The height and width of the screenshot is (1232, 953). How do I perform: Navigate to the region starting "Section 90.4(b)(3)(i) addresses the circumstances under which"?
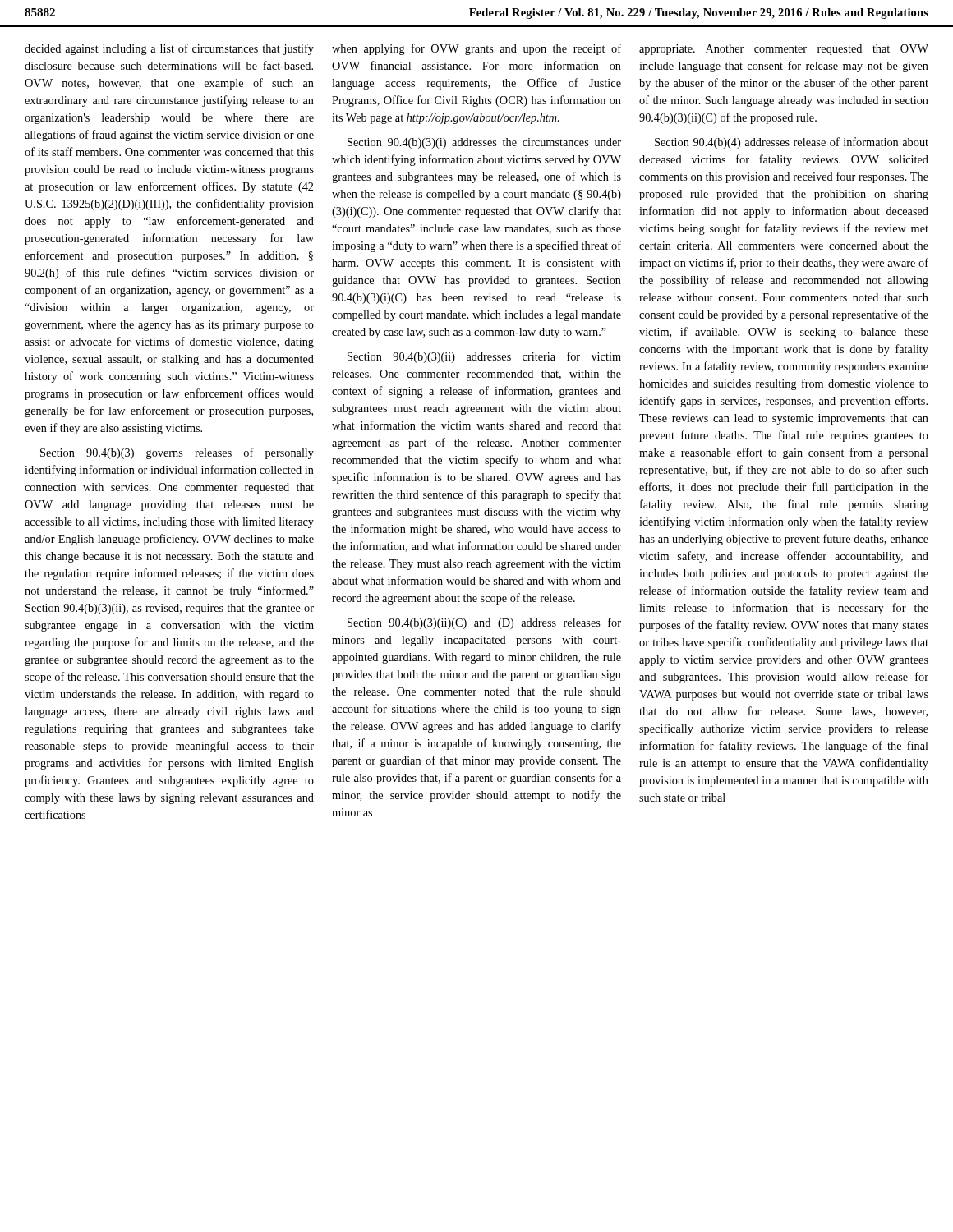(x=476, y=237)
